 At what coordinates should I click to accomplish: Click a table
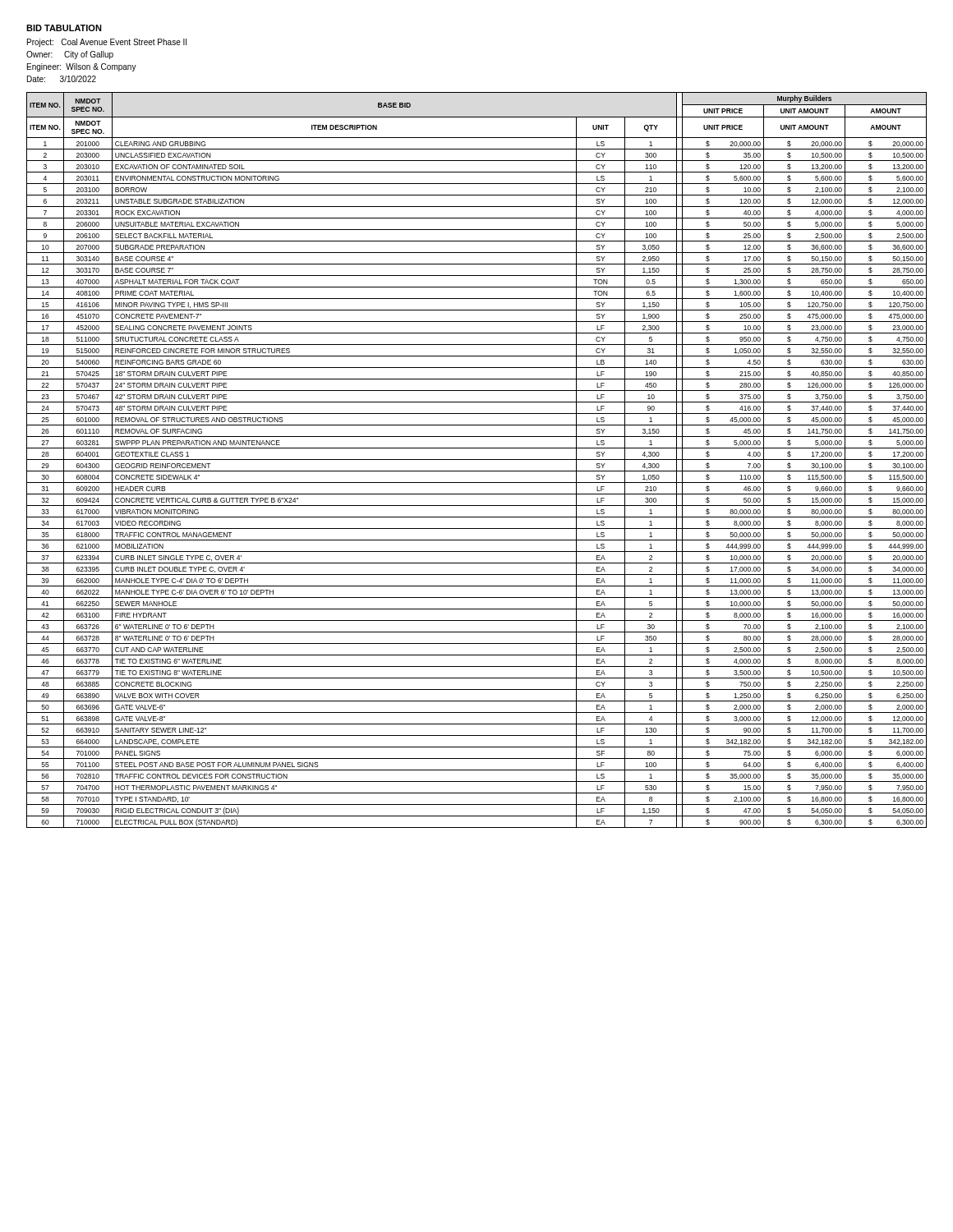point(476,460)
